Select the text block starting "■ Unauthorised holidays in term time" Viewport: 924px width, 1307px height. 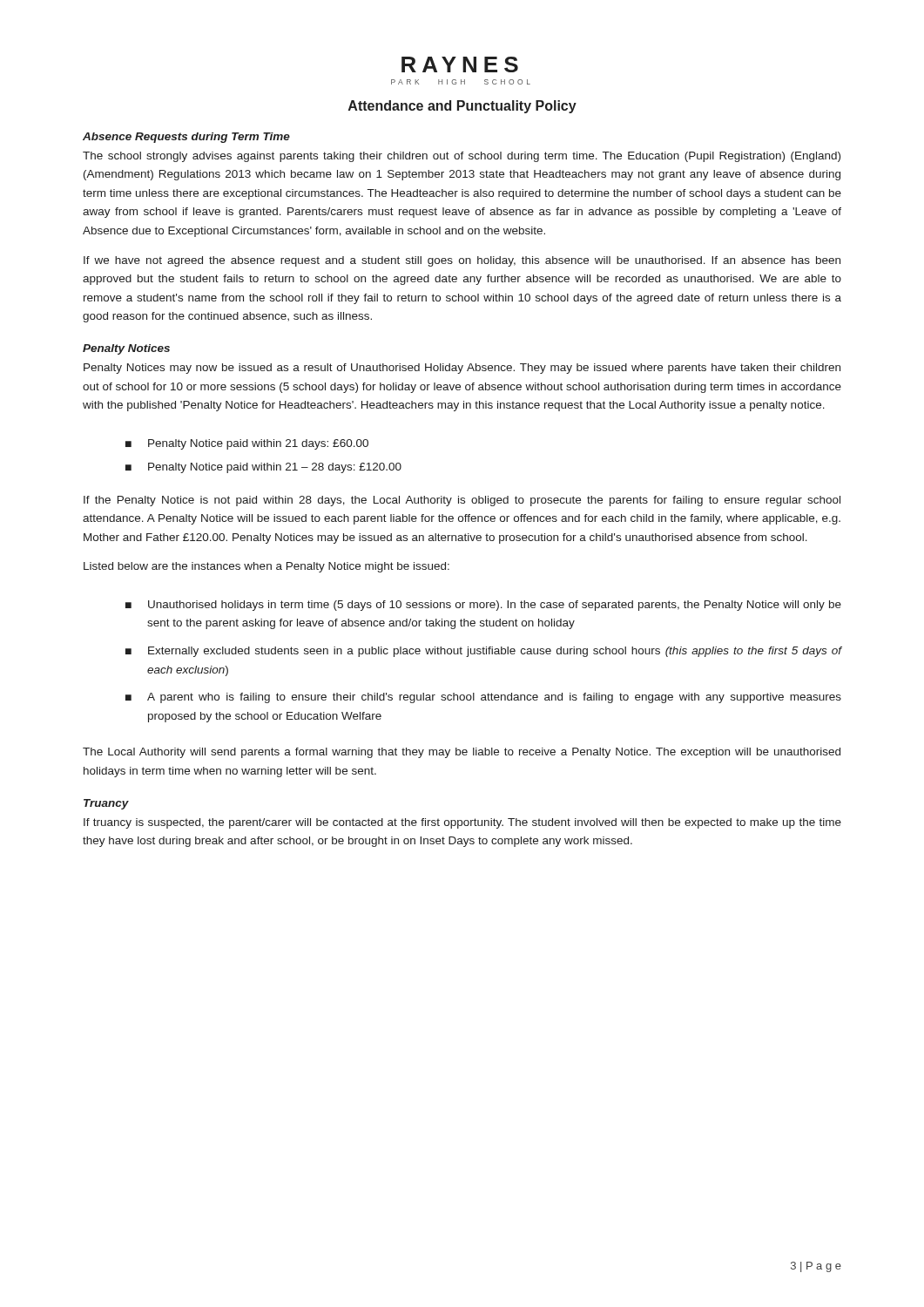pyautogui.click(x=483, y=614)
